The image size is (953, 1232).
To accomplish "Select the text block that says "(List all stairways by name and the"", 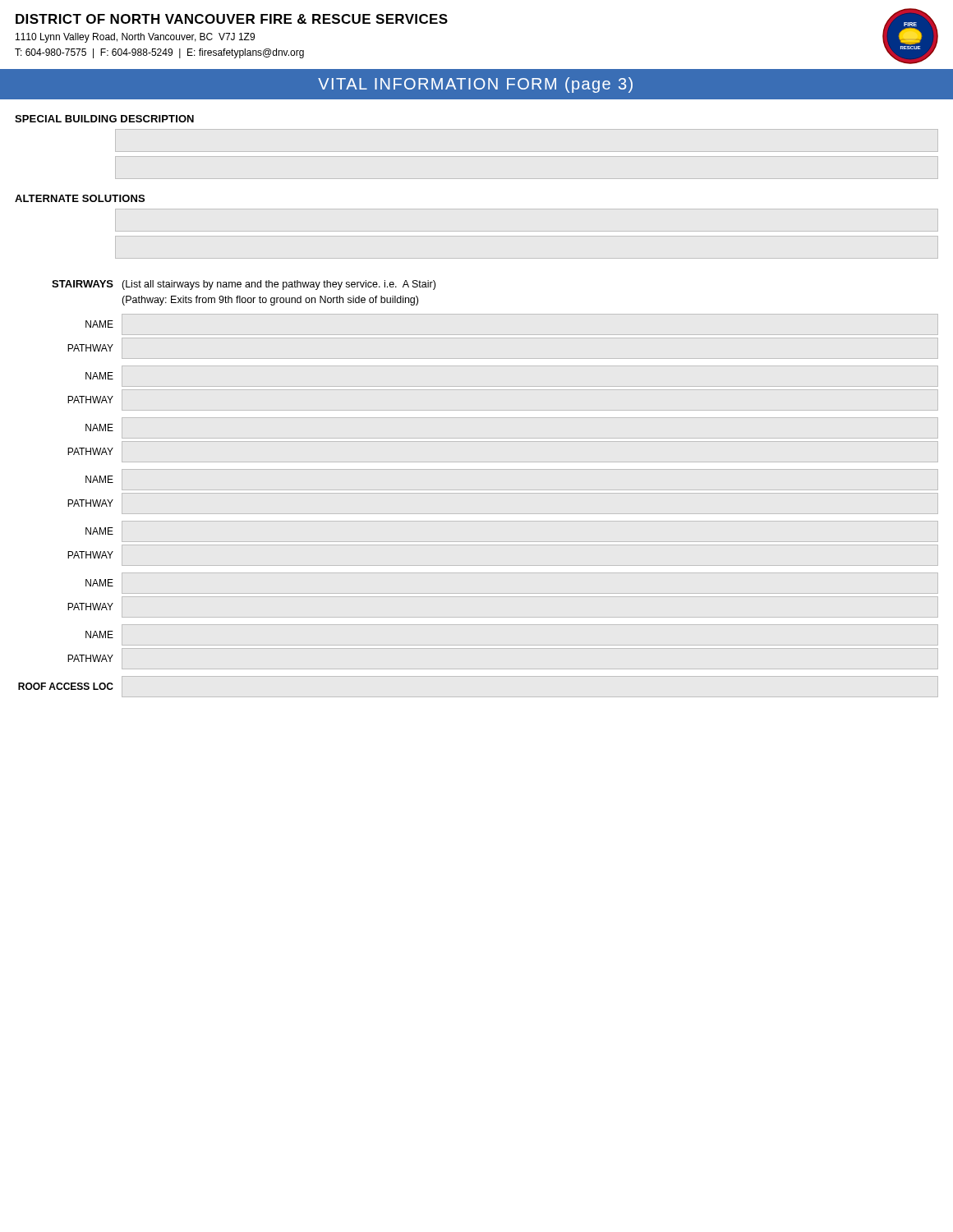I will 279,284.
